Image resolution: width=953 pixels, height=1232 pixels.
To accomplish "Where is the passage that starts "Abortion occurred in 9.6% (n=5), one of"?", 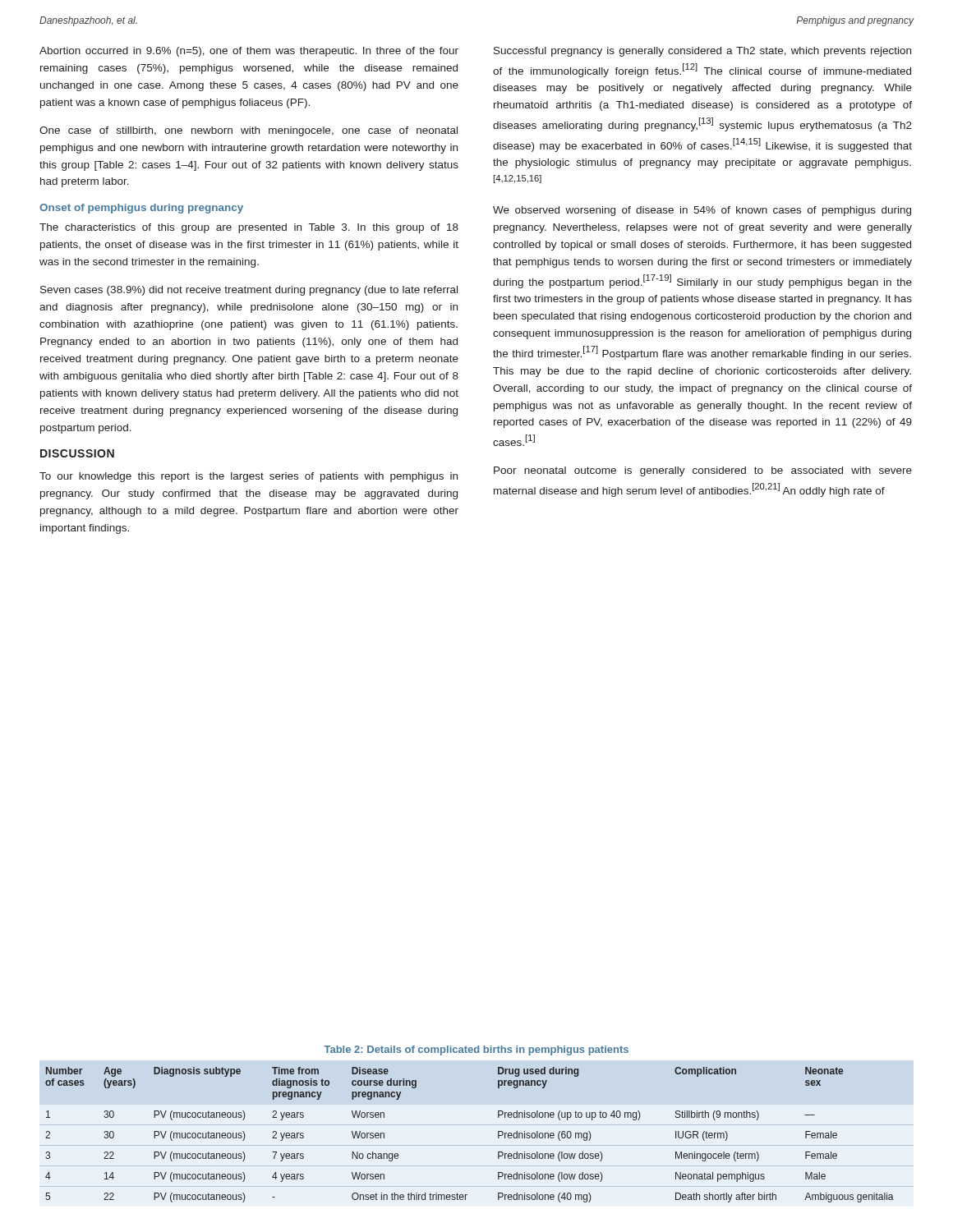I will click(x=249, y=76).
